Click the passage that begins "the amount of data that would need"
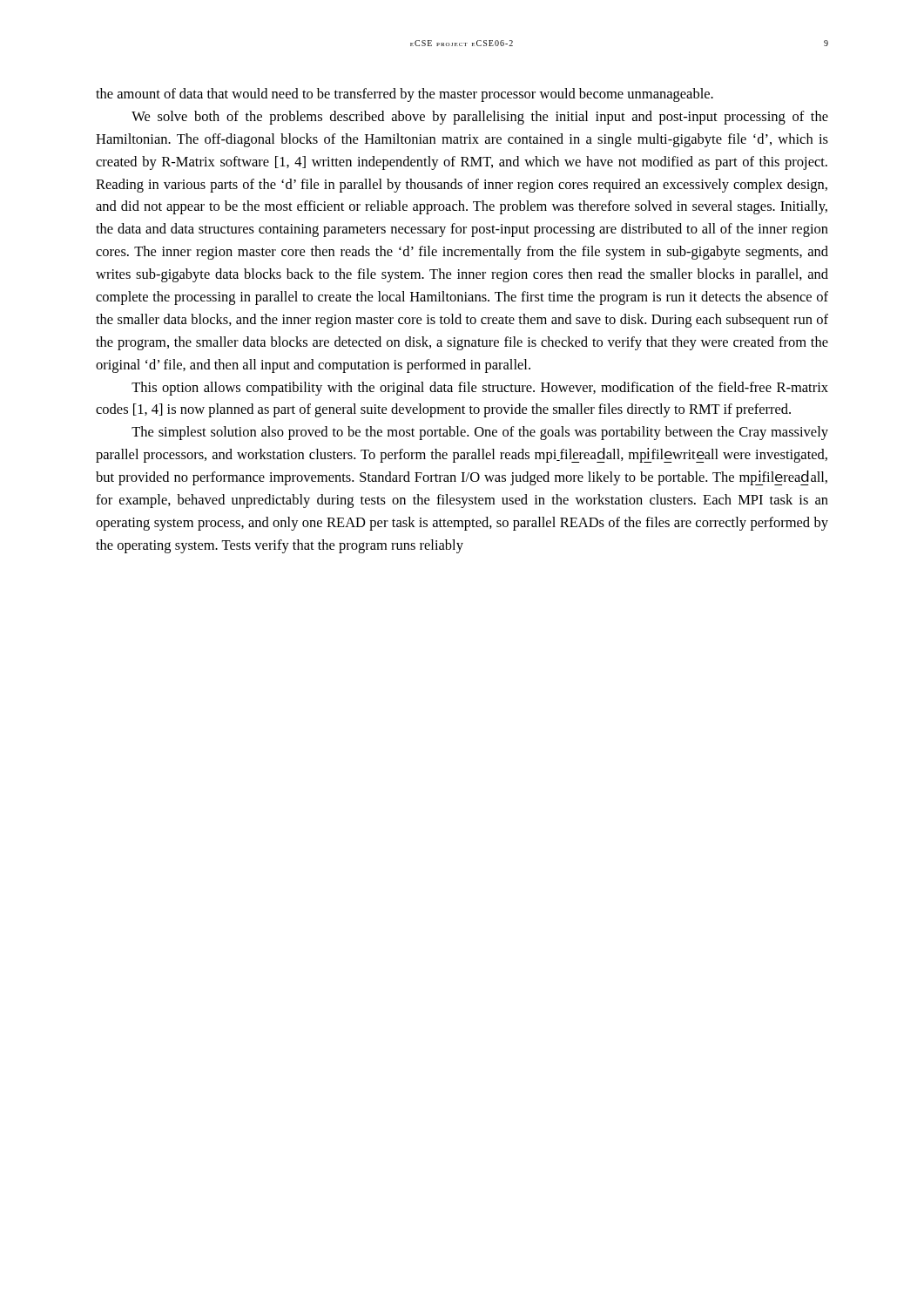 click(x=405, y=94)
